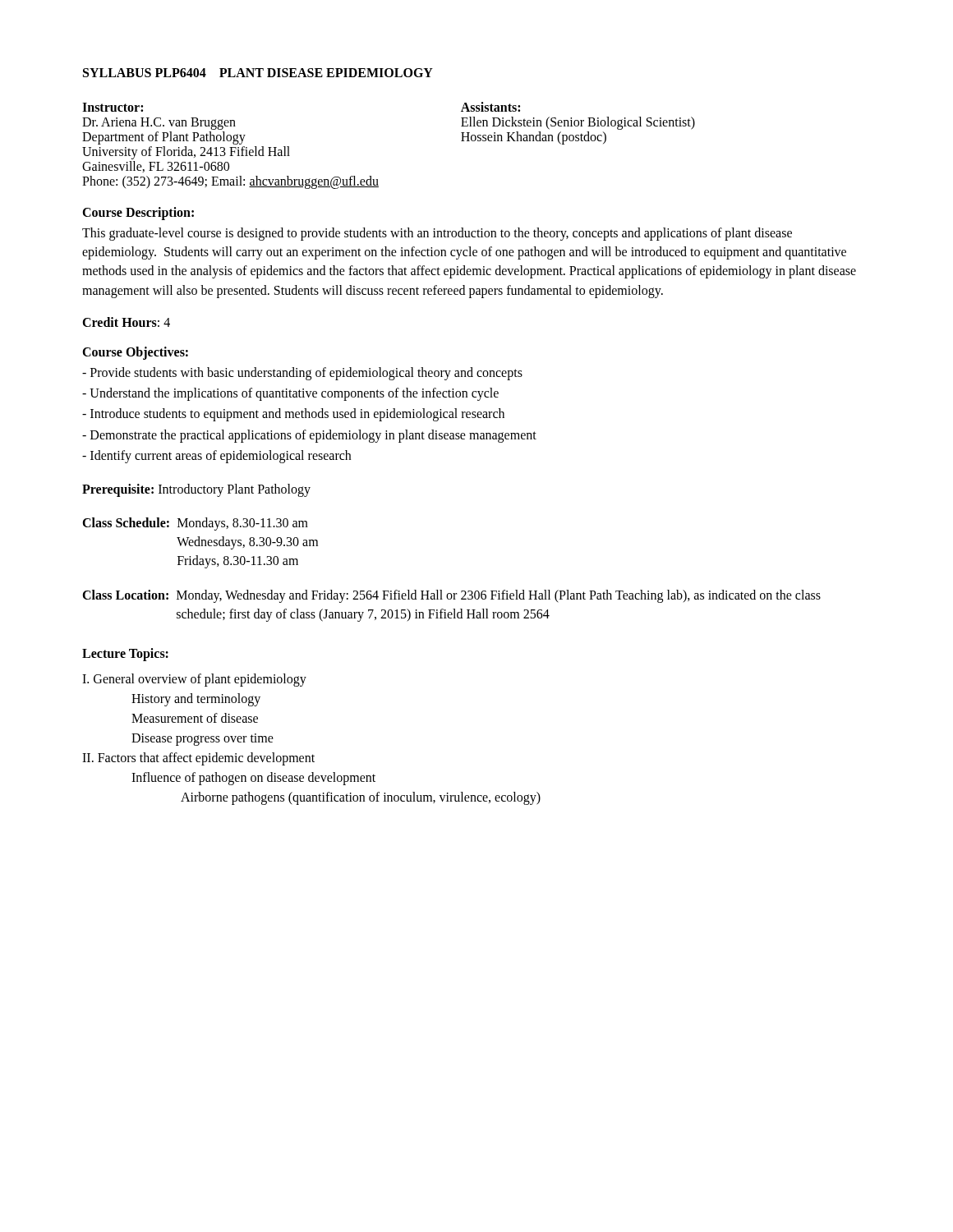Find "I. General overview of plant epidemiology" on this page
The width and height of the screenshot is (953, 1232).
(194, 679)
